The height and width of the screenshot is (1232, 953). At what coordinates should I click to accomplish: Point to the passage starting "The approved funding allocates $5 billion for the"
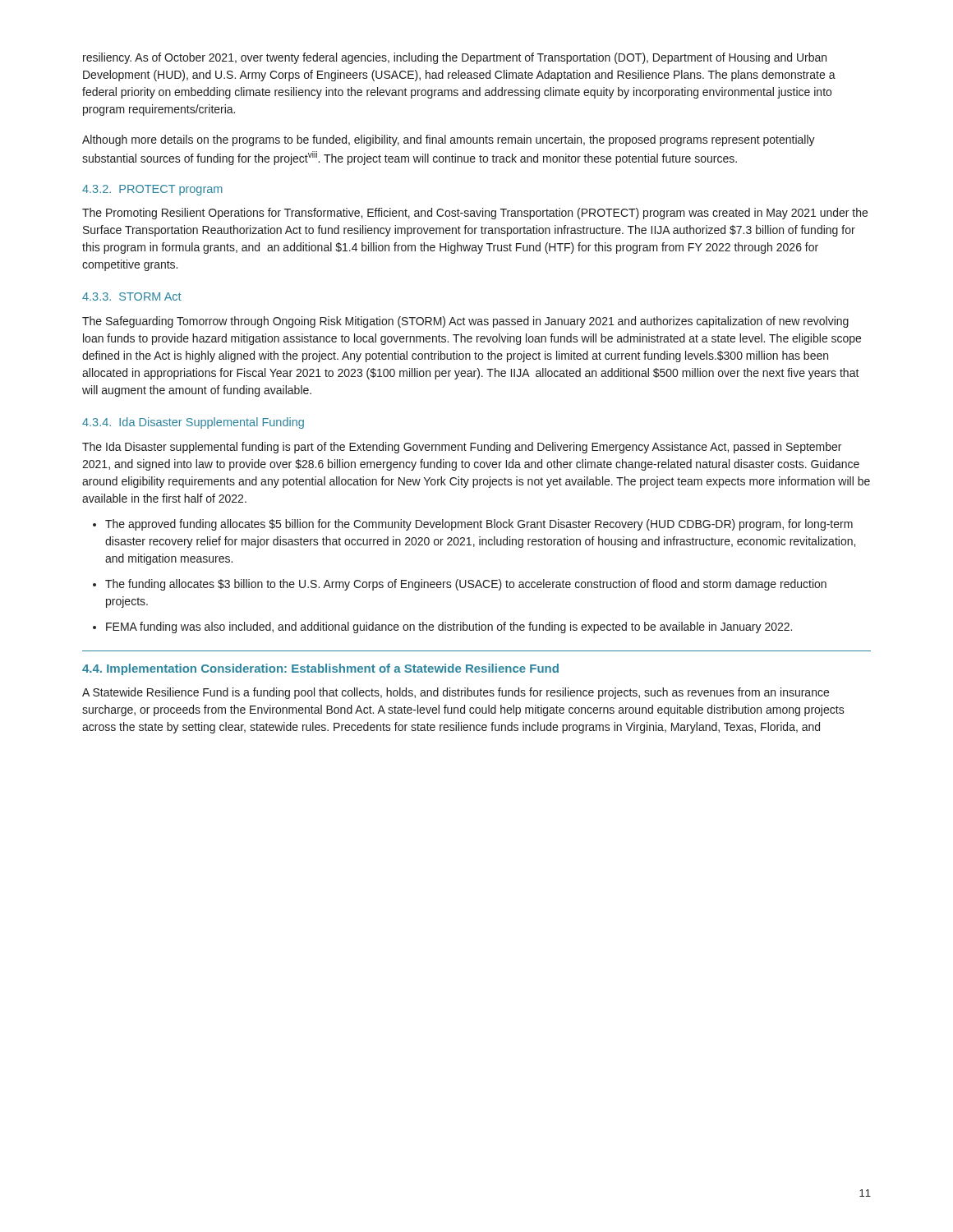[x=481, y=541]
